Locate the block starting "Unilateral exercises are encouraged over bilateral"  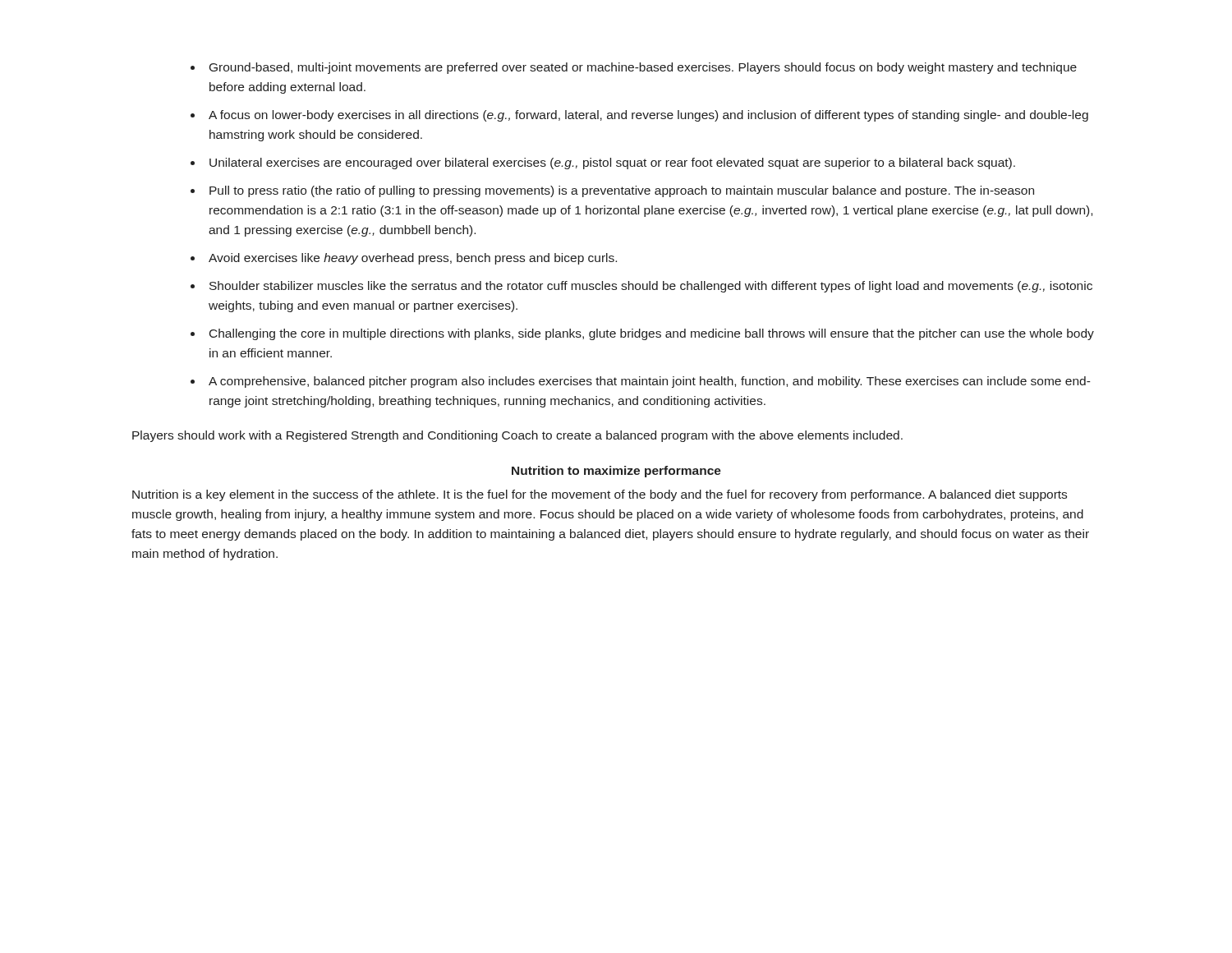652,163
